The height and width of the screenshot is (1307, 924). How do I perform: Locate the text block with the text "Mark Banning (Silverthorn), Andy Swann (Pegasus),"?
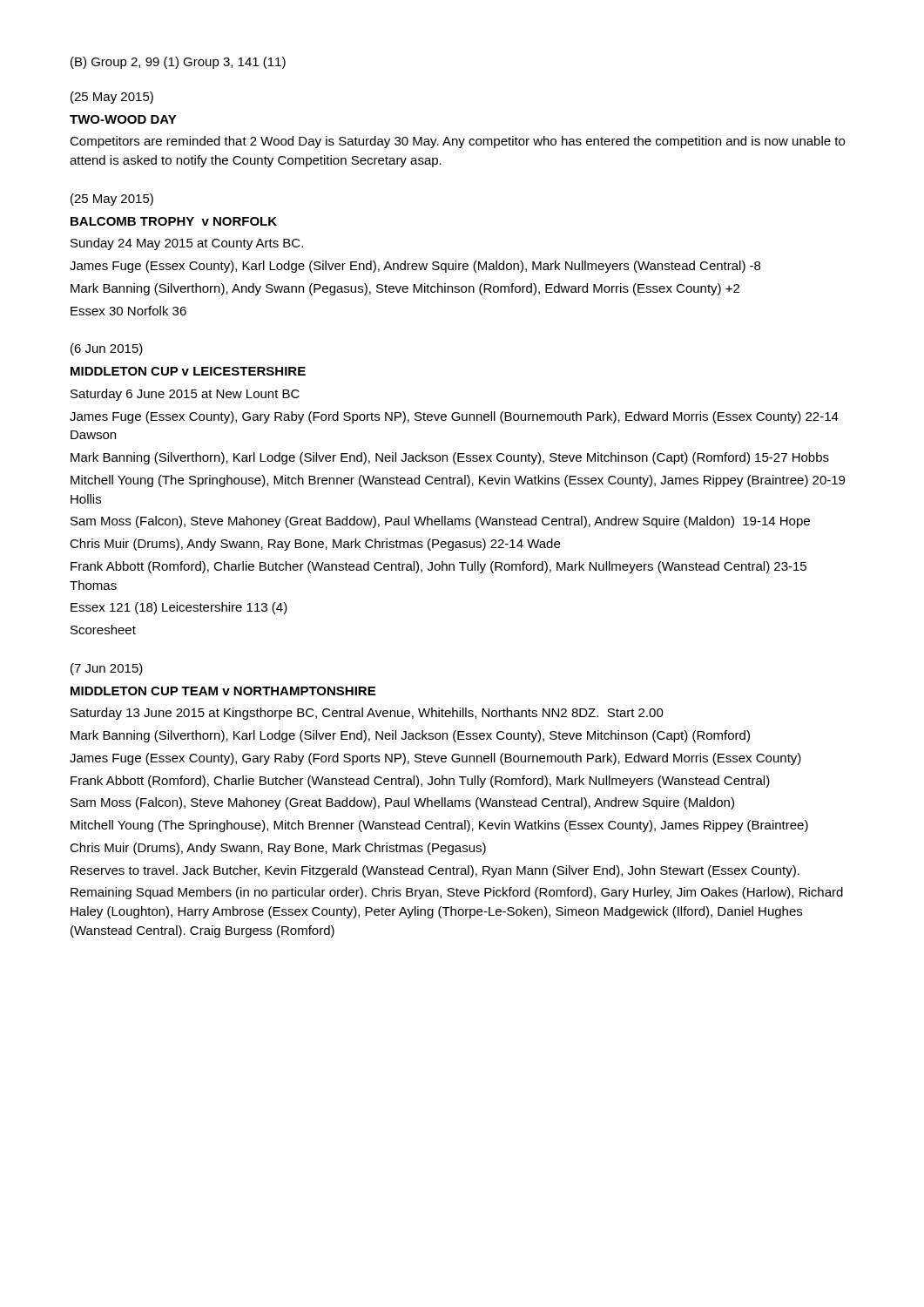pos(405,288)
